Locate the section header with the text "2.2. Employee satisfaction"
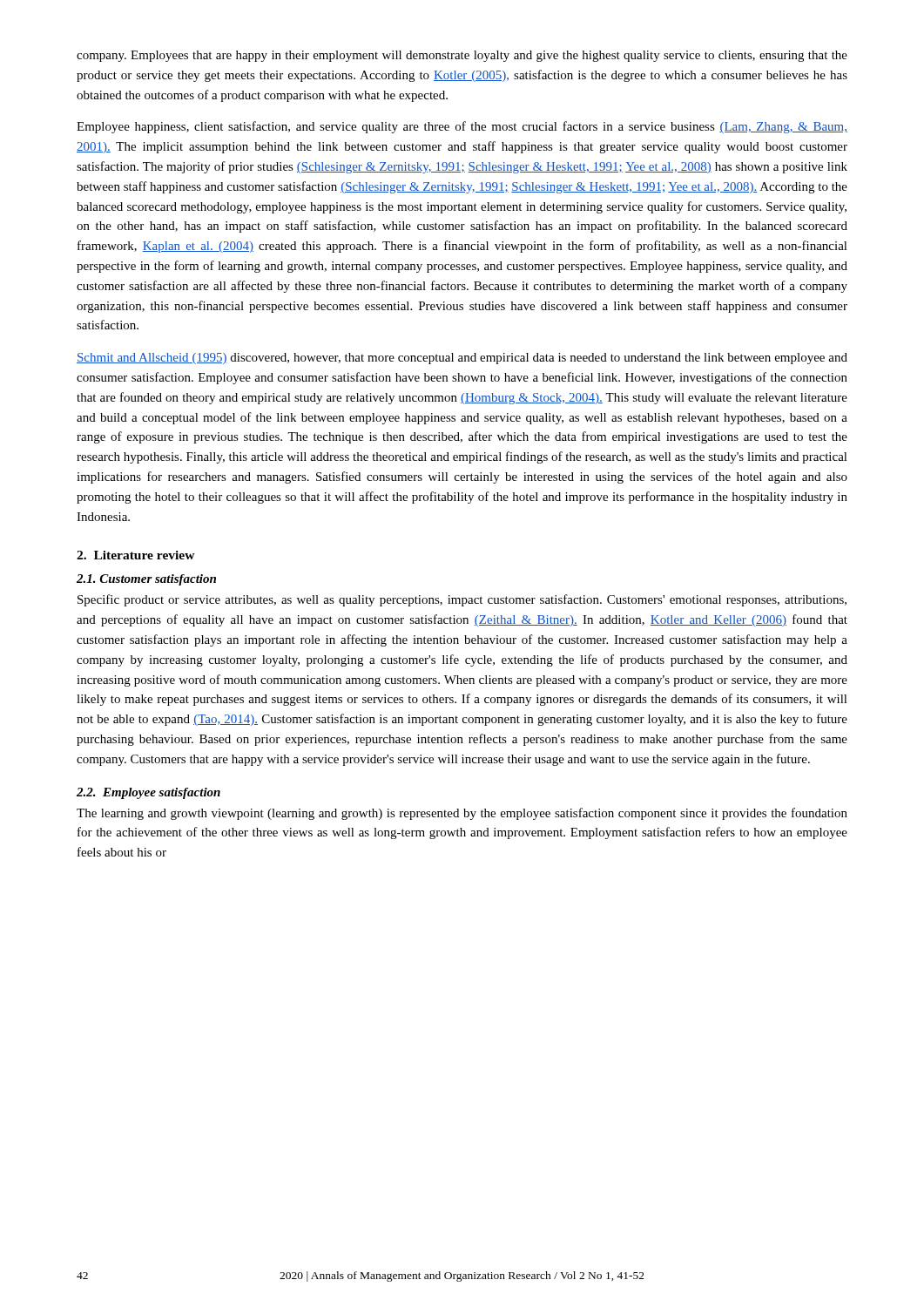Viewport: 924px width, 1307px height. (149, 792)
